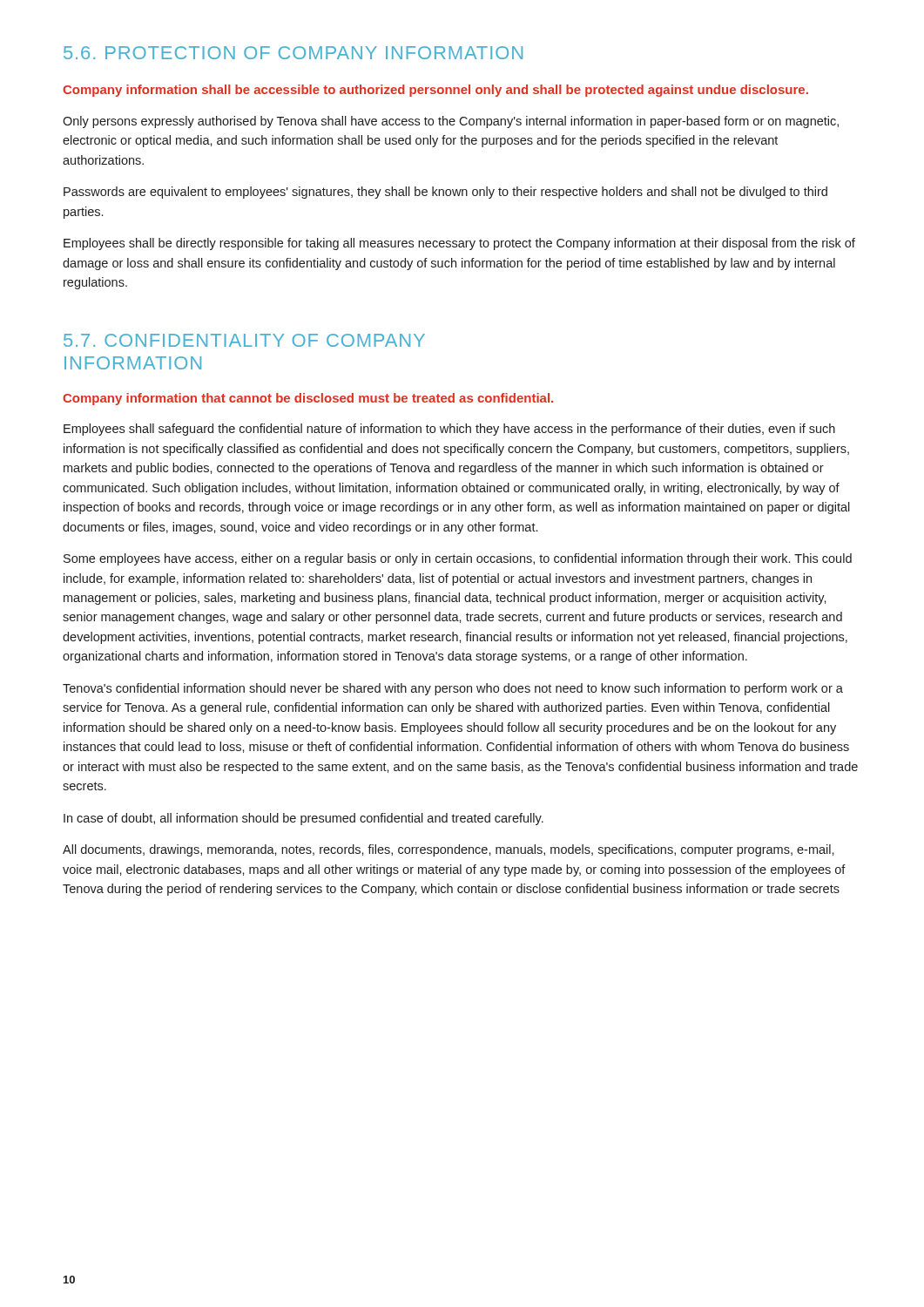Navigate to the text starting "5.6. PROTECTION OF COMPANY INFORMATION"
Screen dimensions: 1307x924
tap(462, 53)
